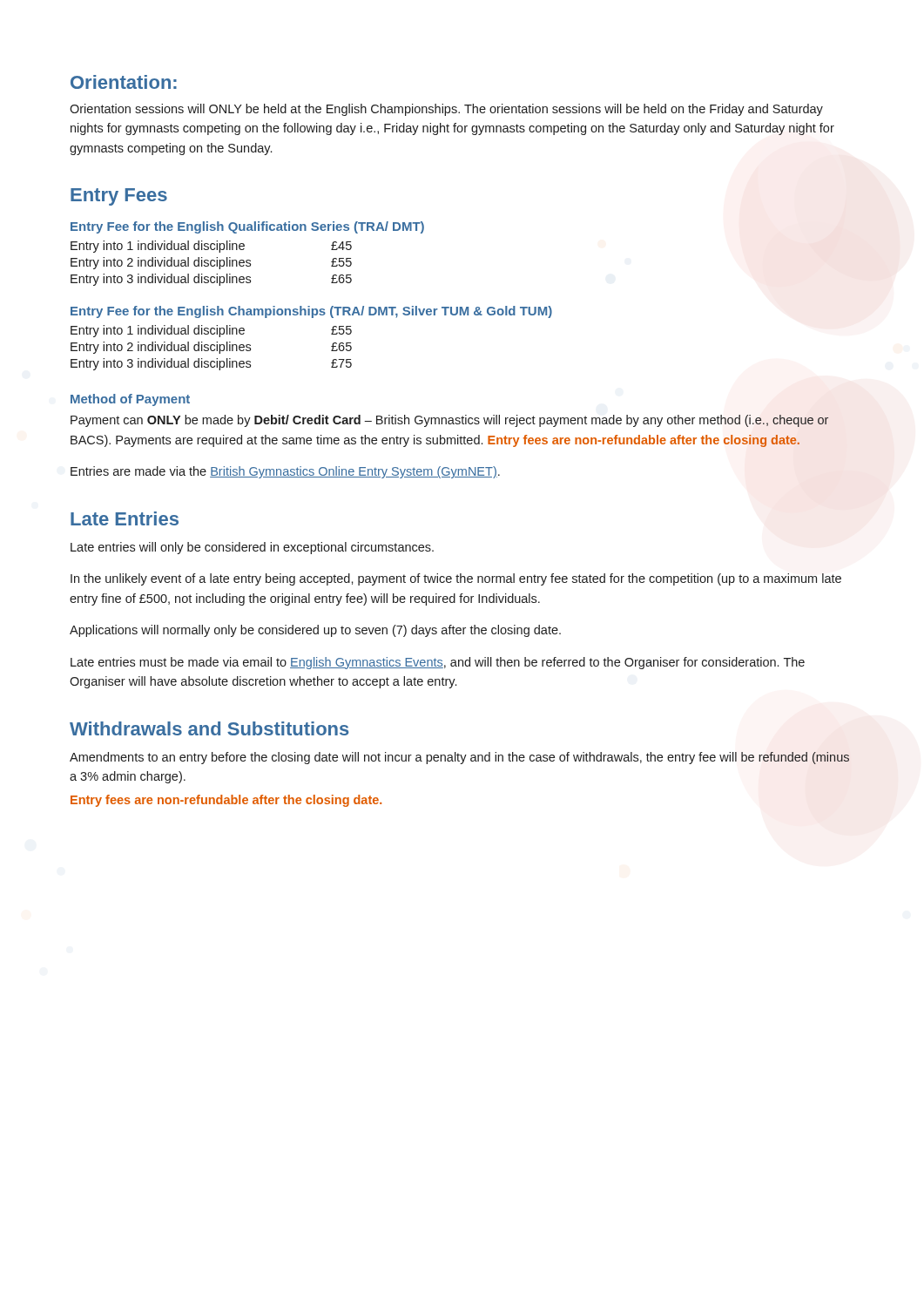This screenshot has height=1307, width=924.
Task: Locate the section header containing "Method of Payment"
Action: point(130,399)
